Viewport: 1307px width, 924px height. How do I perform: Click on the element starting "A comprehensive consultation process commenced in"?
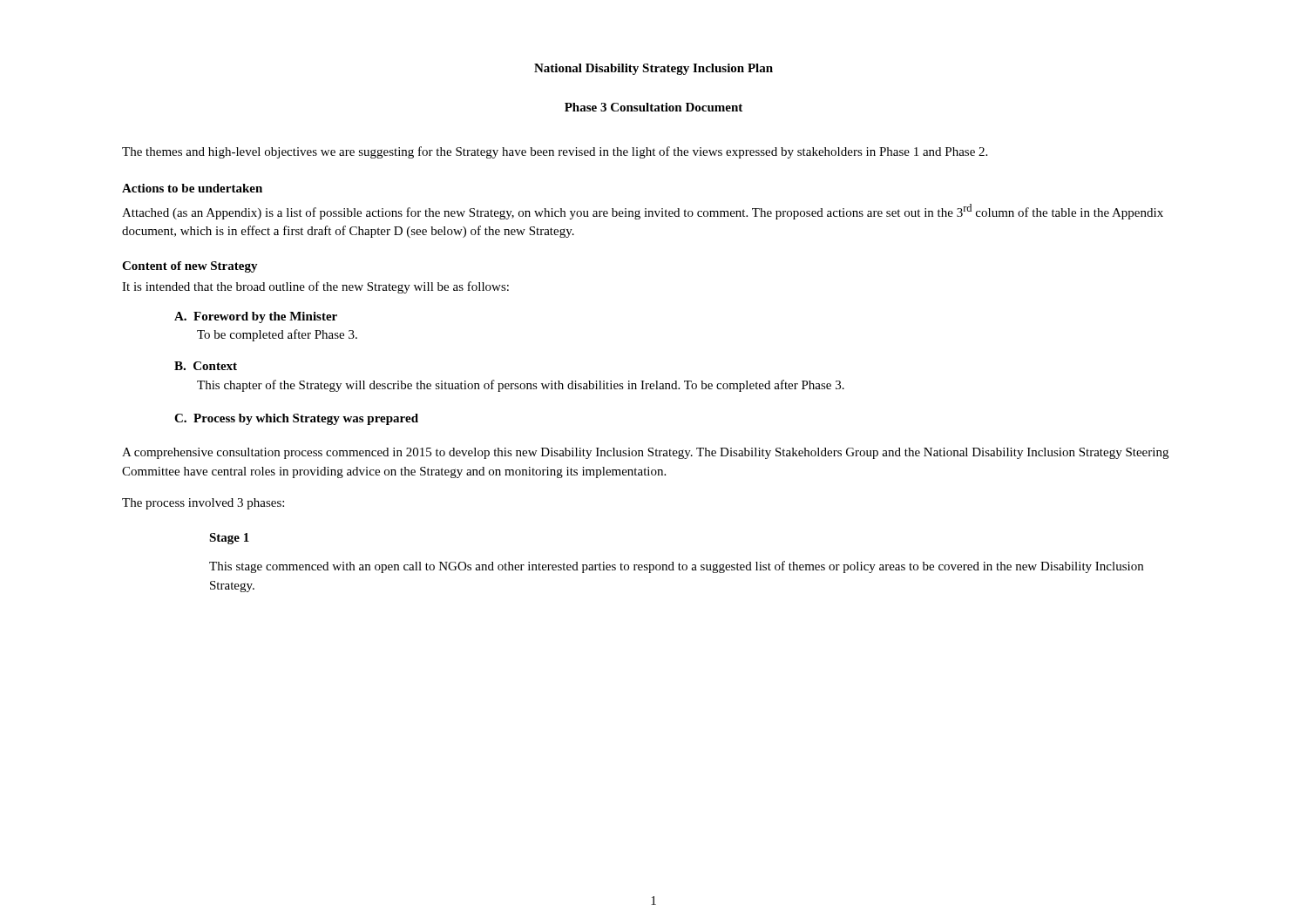click(x=654, y=462)
